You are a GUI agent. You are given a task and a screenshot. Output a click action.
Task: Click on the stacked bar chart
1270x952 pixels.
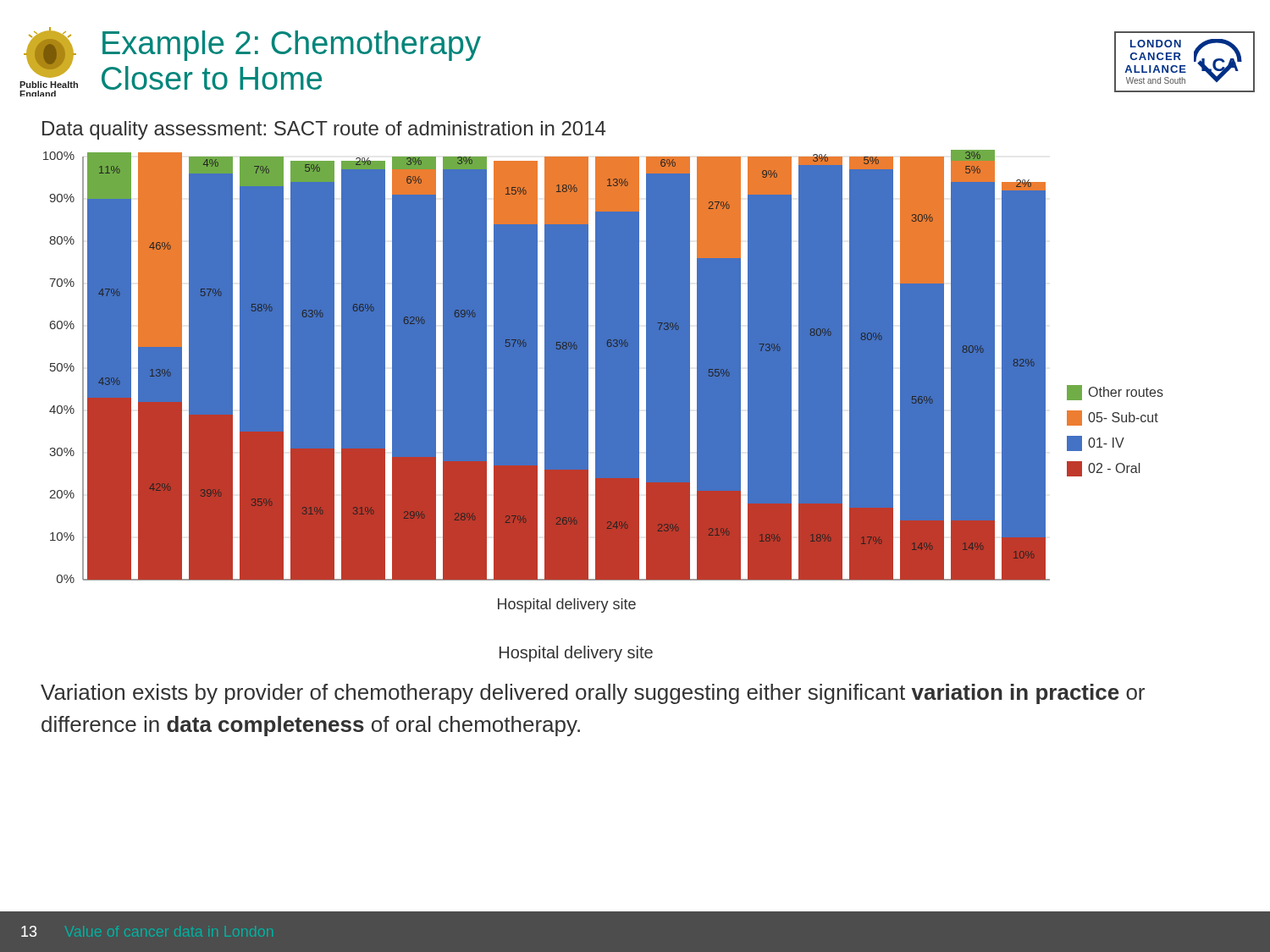tap(610, 394)
